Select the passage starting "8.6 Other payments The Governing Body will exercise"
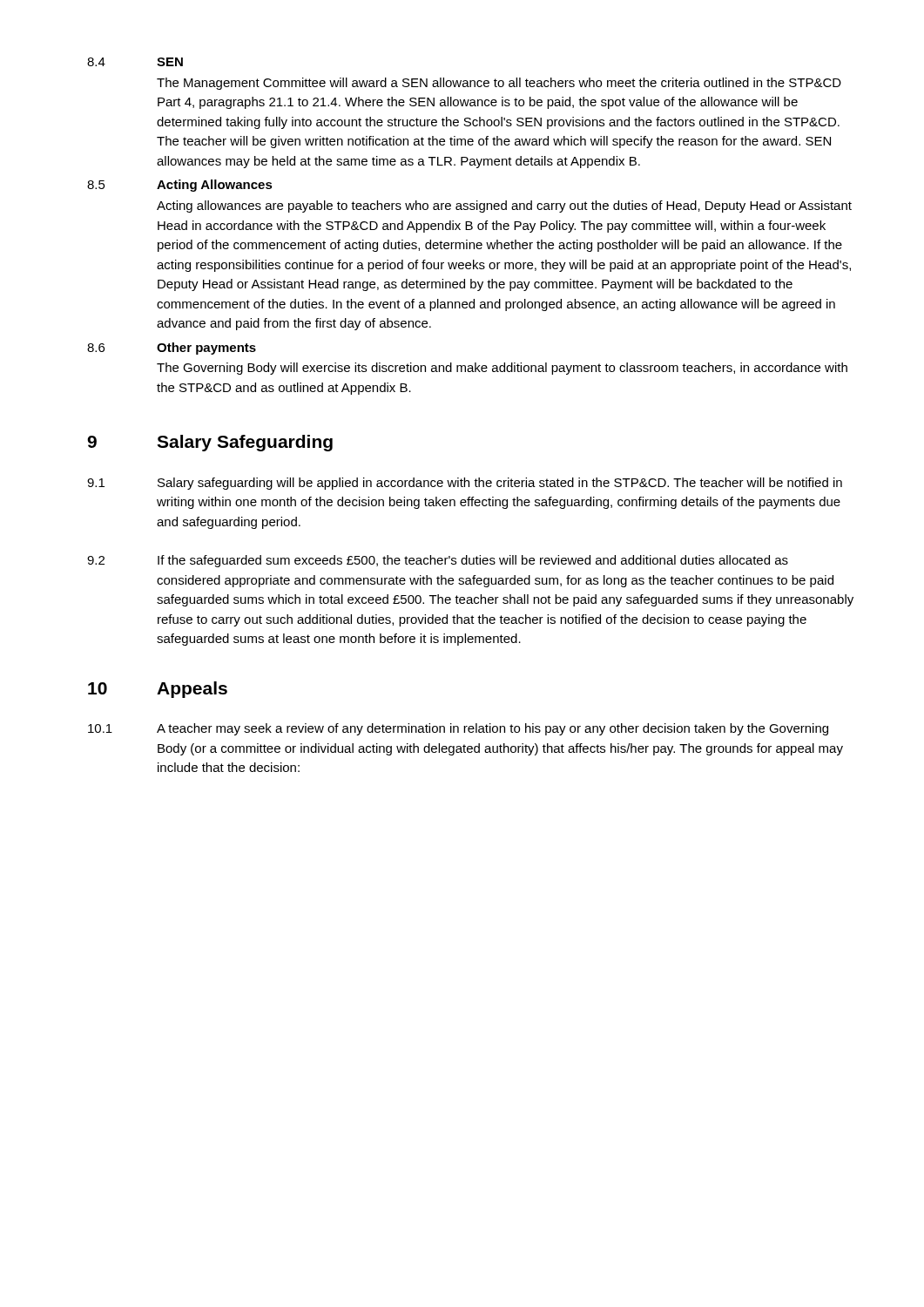This screenshot has width=924, height=1307. pos(471,368)
